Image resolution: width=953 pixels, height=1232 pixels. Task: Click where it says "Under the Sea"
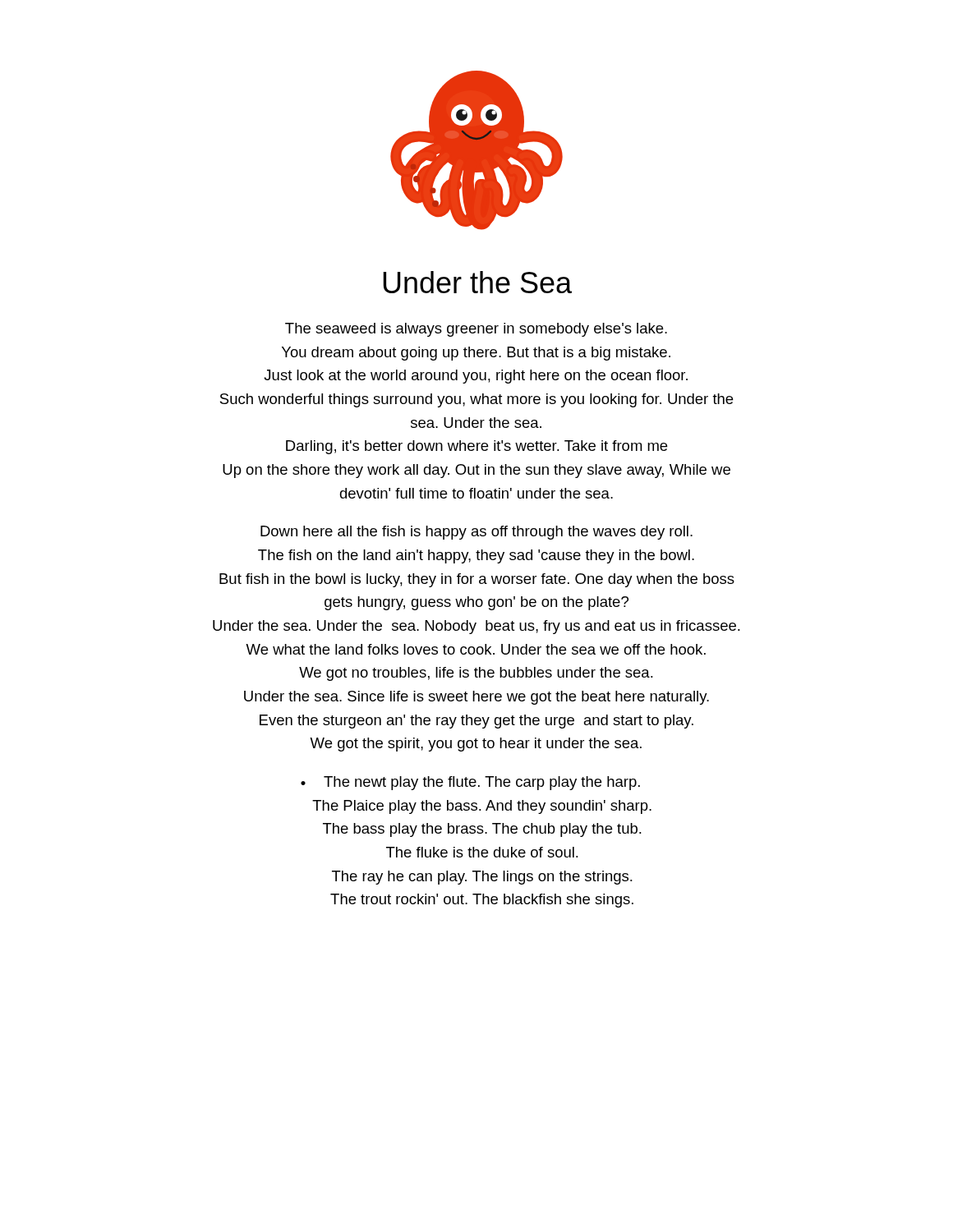[x=476, y=283]
